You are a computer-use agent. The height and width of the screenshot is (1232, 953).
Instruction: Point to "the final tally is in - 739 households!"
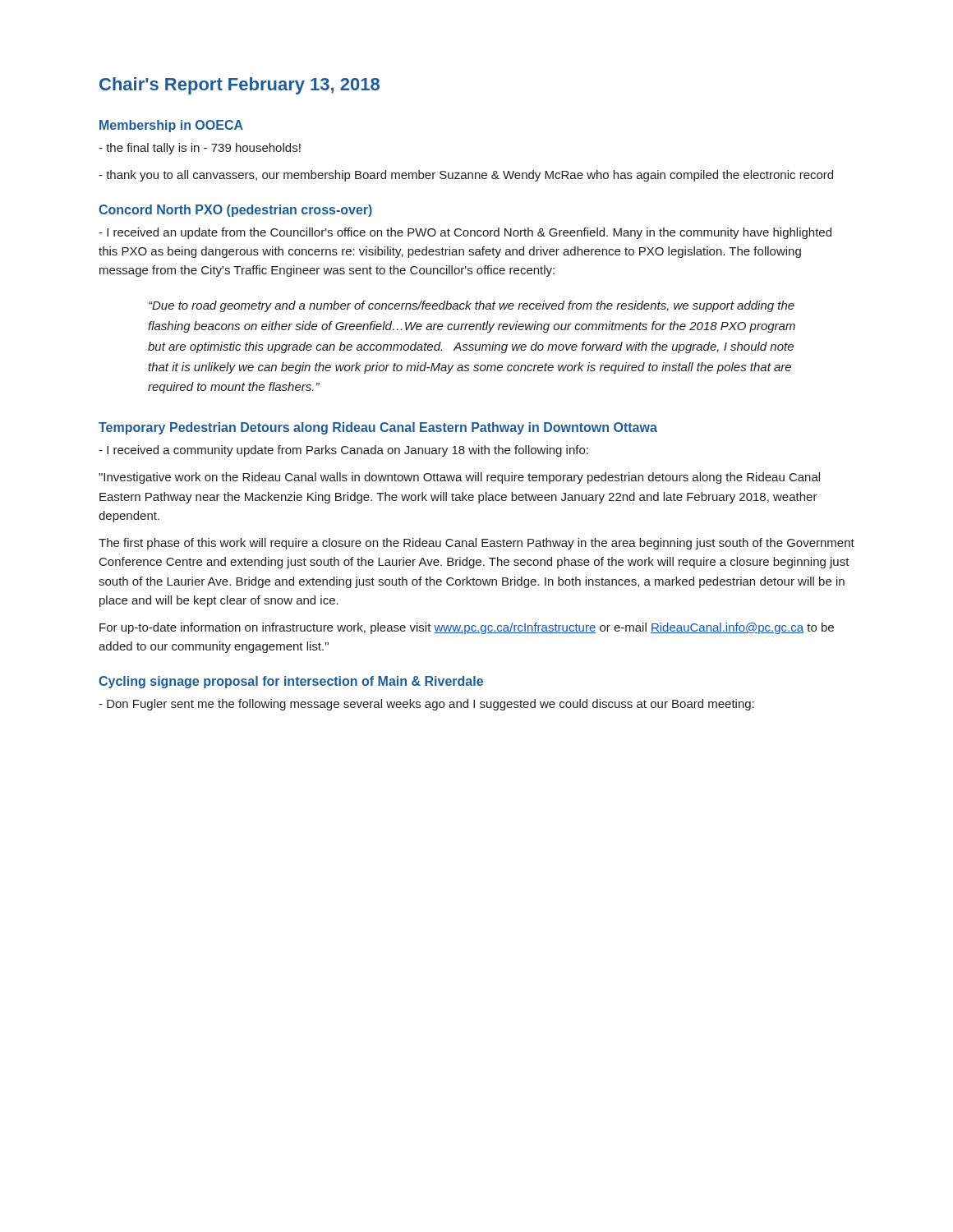200,147
